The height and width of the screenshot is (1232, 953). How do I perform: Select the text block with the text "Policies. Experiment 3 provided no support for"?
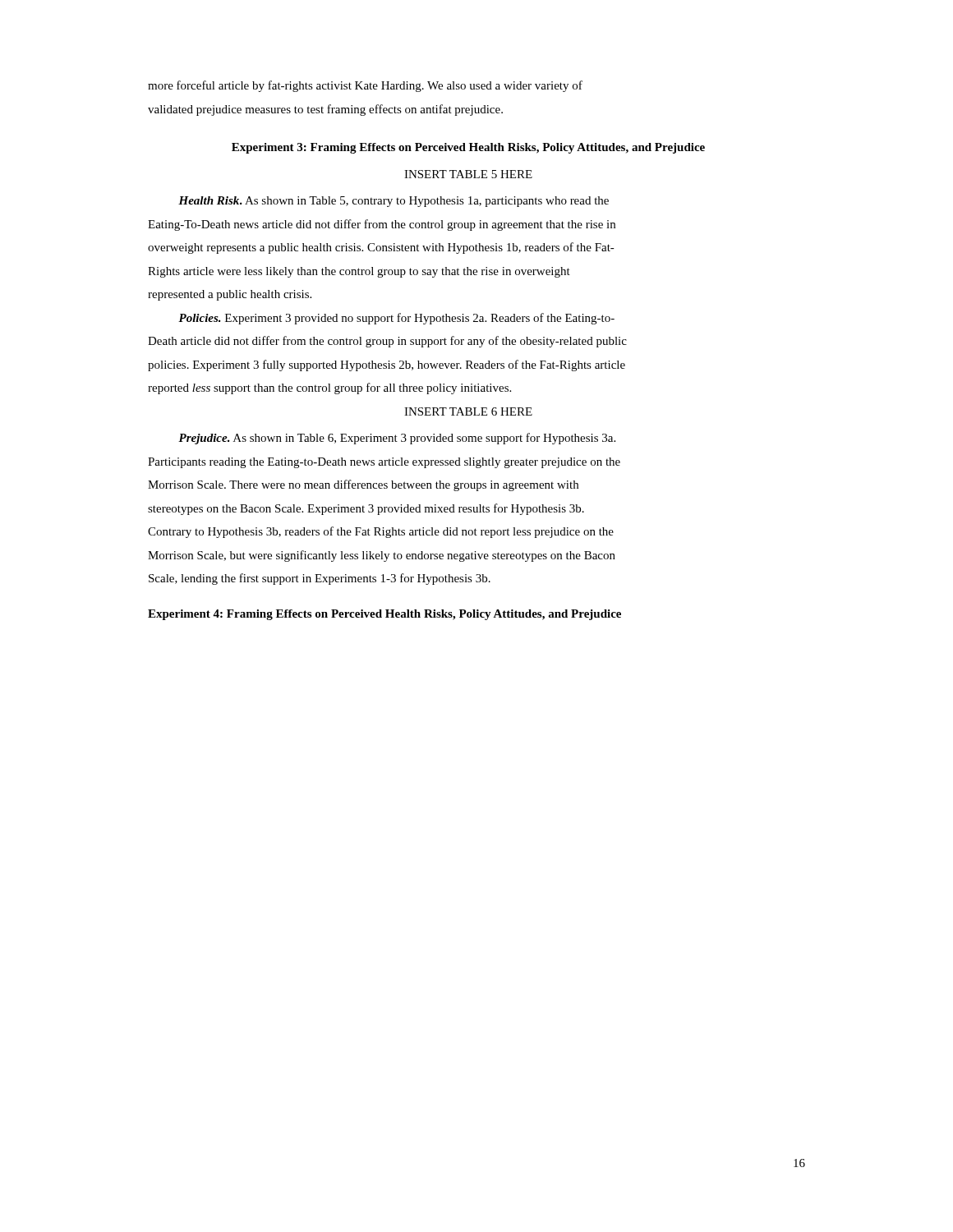tap(468, 353)
